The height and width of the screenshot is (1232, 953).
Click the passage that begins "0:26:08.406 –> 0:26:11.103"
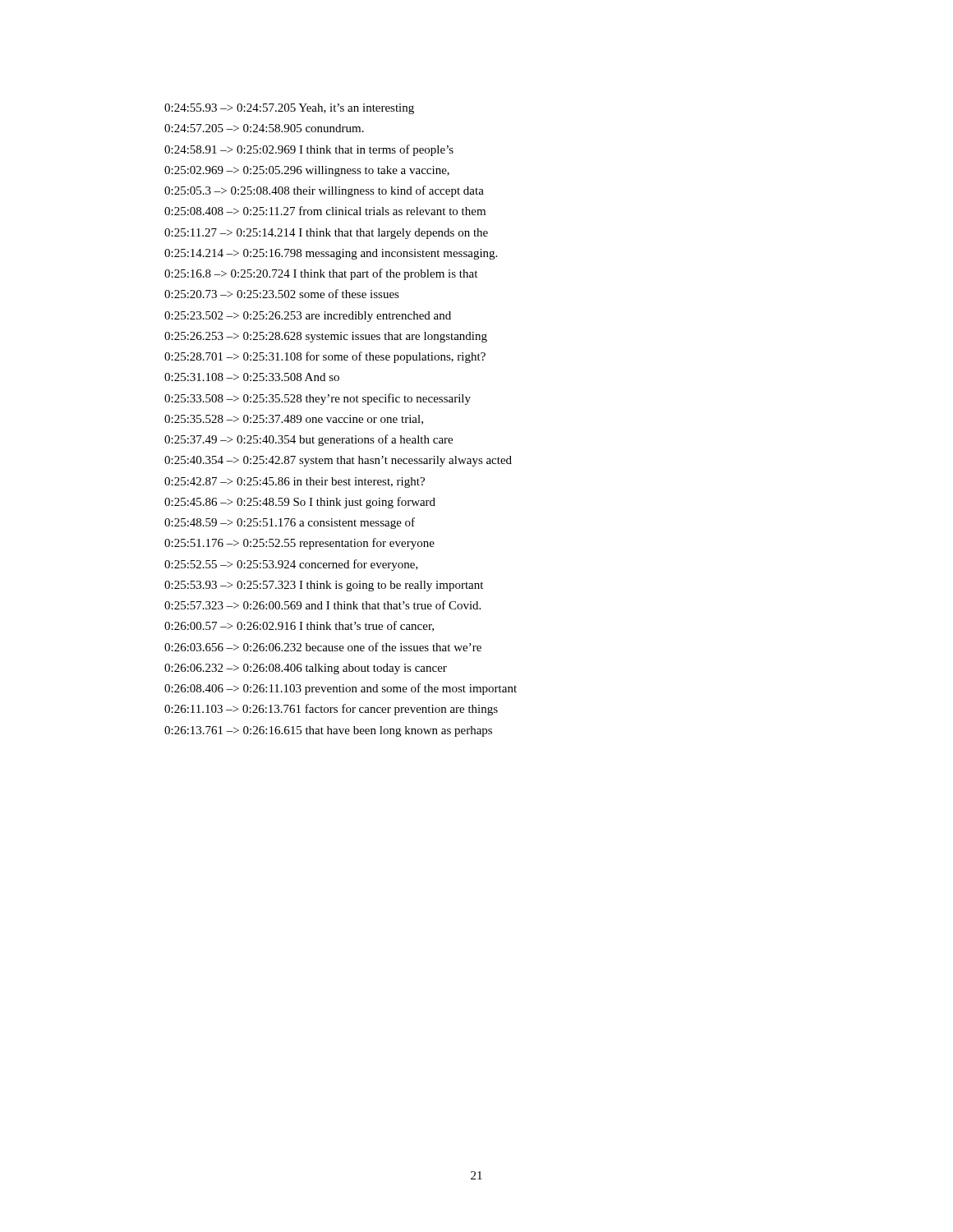[x=341, y=688]
